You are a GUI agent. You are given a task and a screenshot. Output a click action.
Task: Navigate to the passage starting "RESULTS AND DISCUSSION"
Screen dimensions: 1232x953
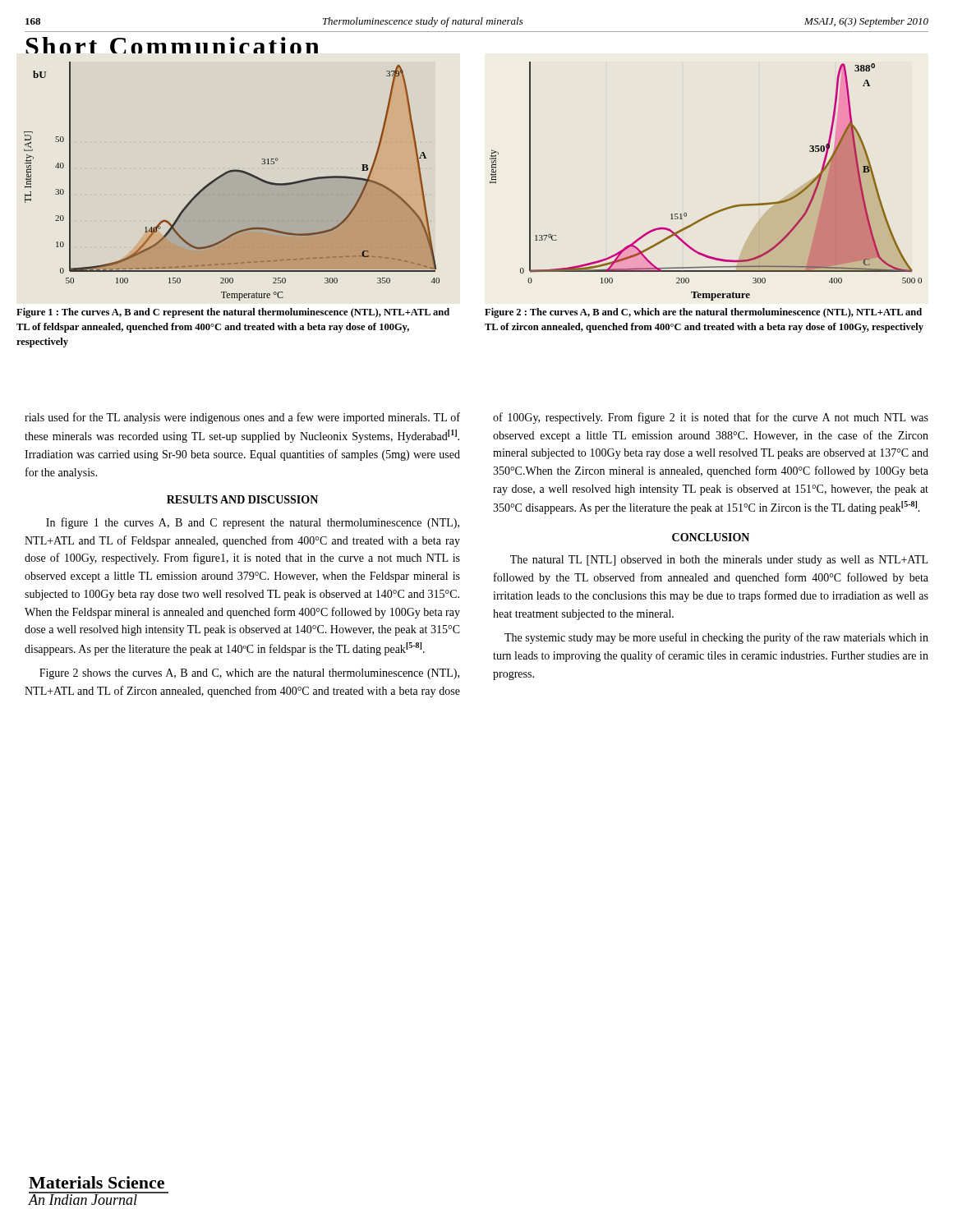pyautogui.click(x=242, y=500)
